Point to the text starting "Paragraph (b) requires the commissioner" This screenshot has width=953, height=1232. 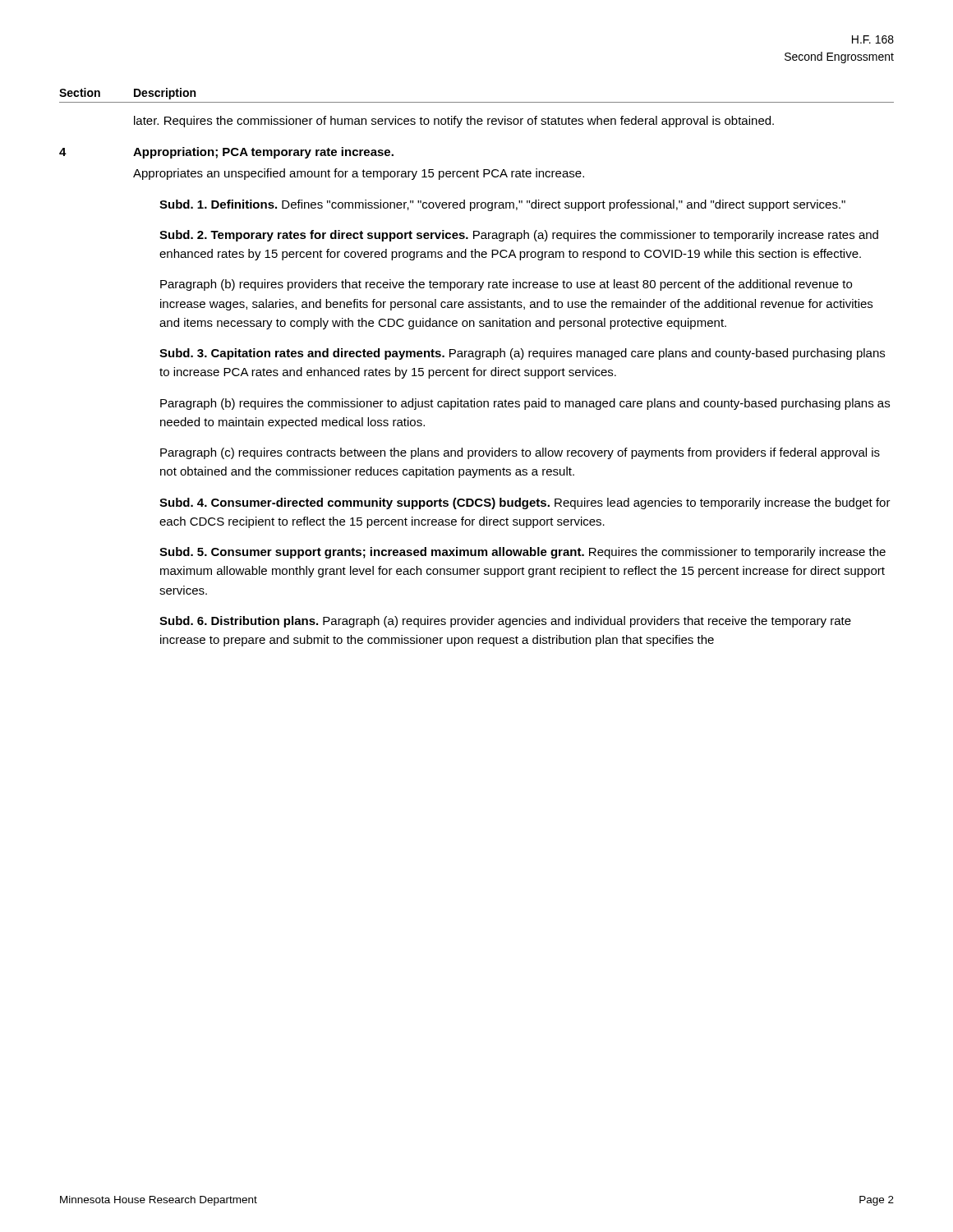[x=525, y=412]
